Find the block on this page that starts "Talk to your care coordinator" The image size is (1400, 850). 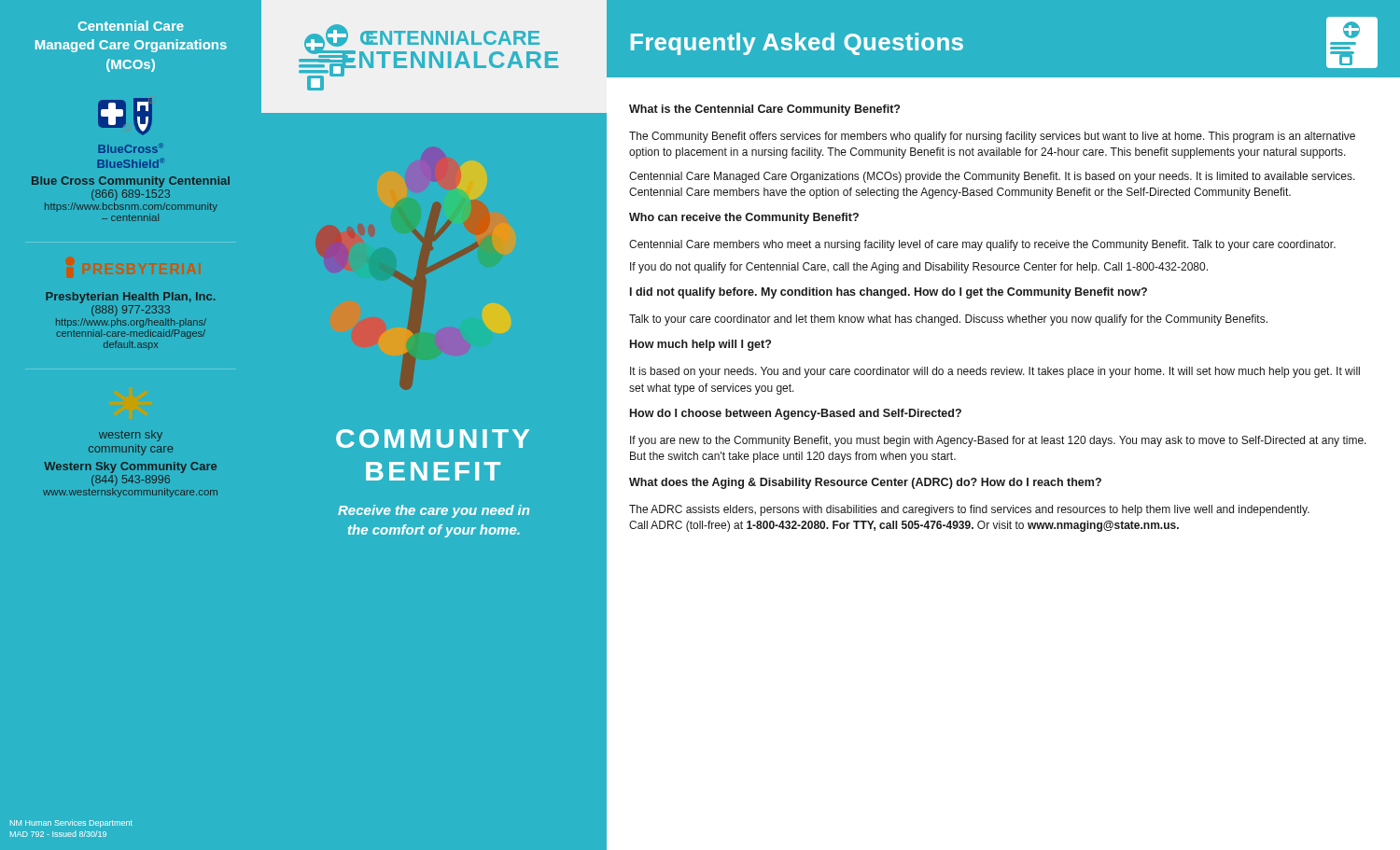click(x=1003, y=320)
